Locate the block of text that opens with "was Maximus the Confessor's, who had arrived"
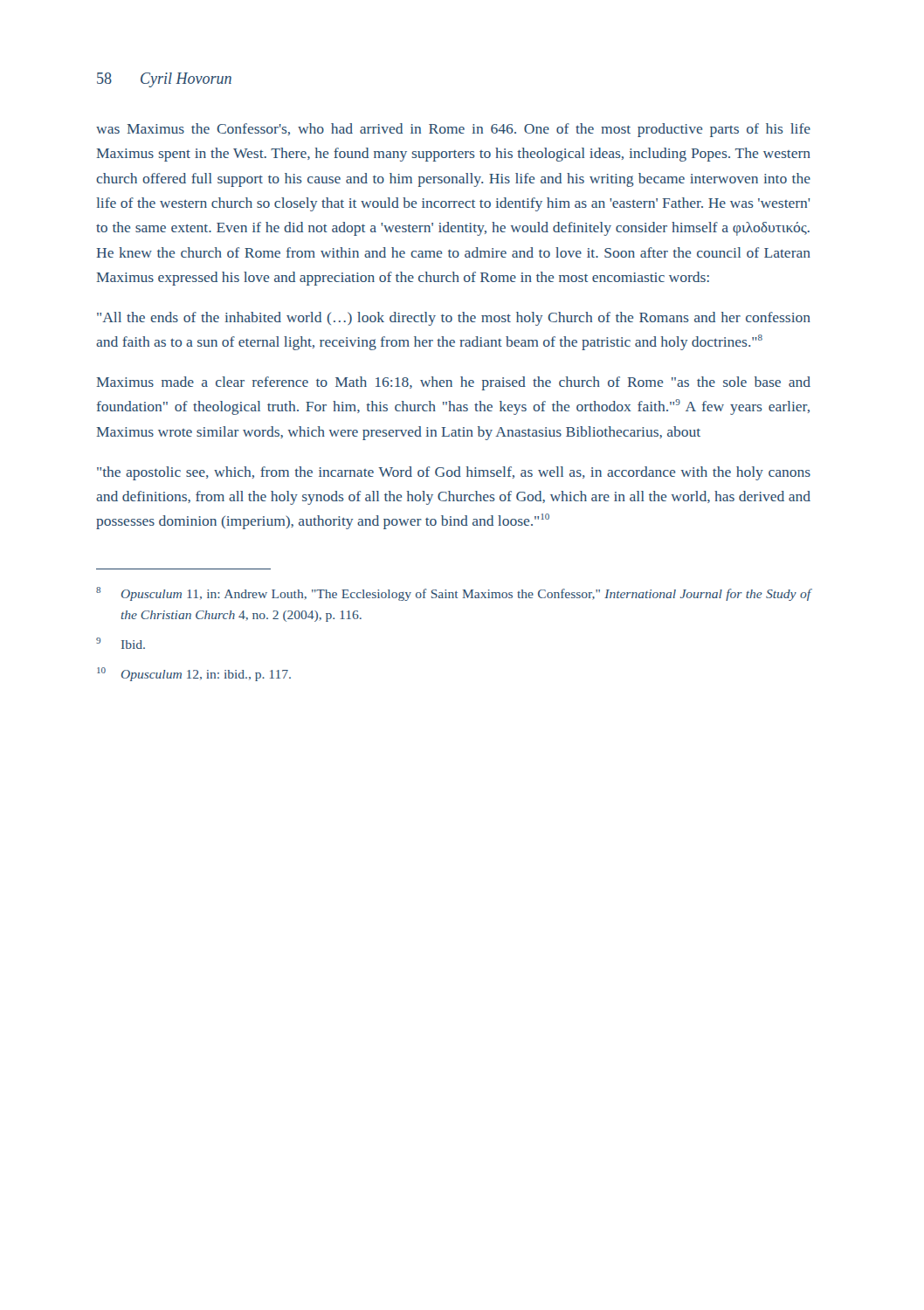This screenshot has width=924, height=1310. (x=453, y=203)
